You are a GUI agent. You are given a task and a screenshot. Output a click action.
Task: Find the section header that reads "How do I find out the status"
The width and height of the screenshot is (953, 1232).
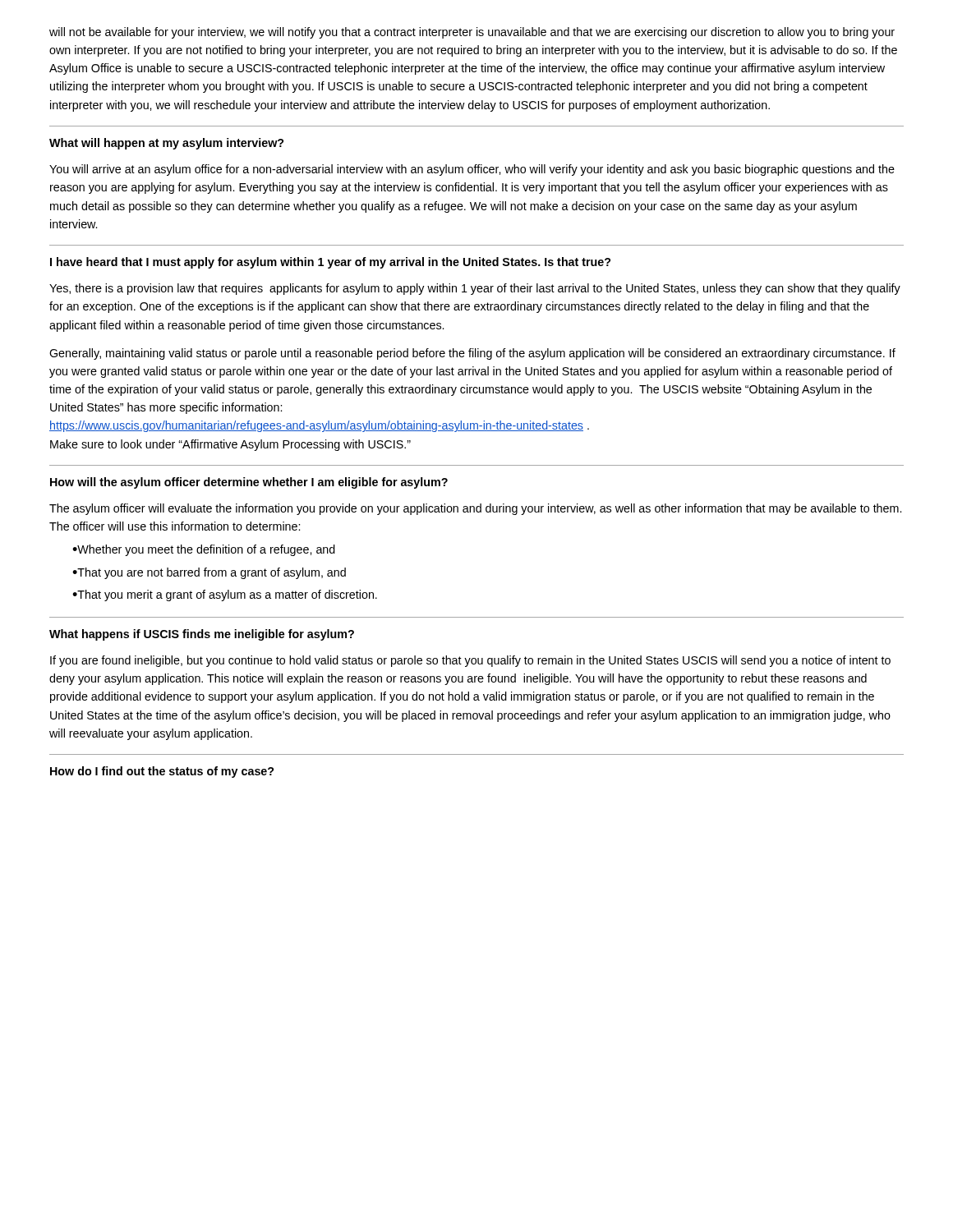pos(162,771)
